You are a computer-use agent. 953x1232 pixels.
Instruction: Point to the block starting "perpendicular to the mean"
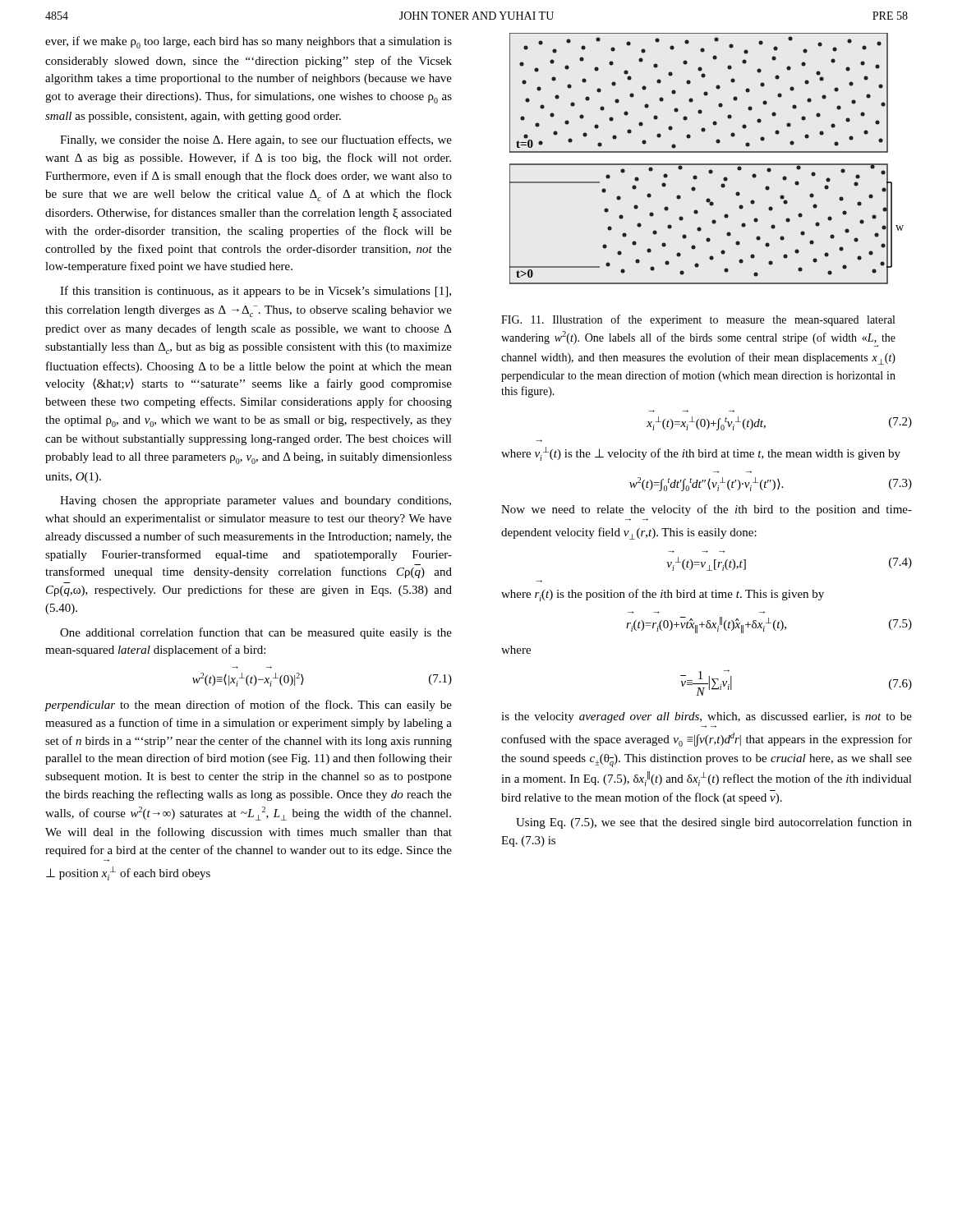(x=248, y=790)
